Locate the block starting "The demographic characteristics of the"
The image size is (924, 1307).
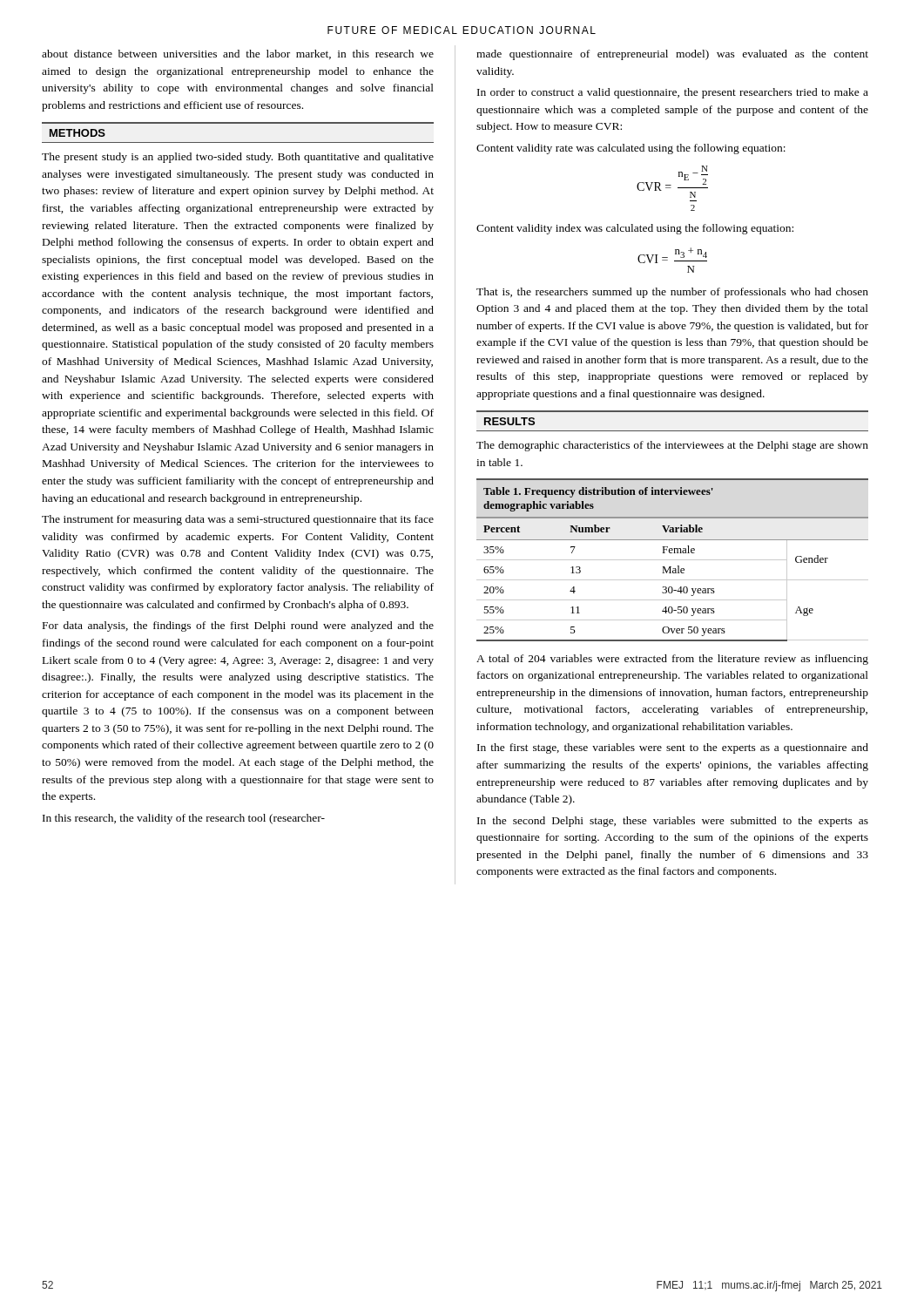672,454
